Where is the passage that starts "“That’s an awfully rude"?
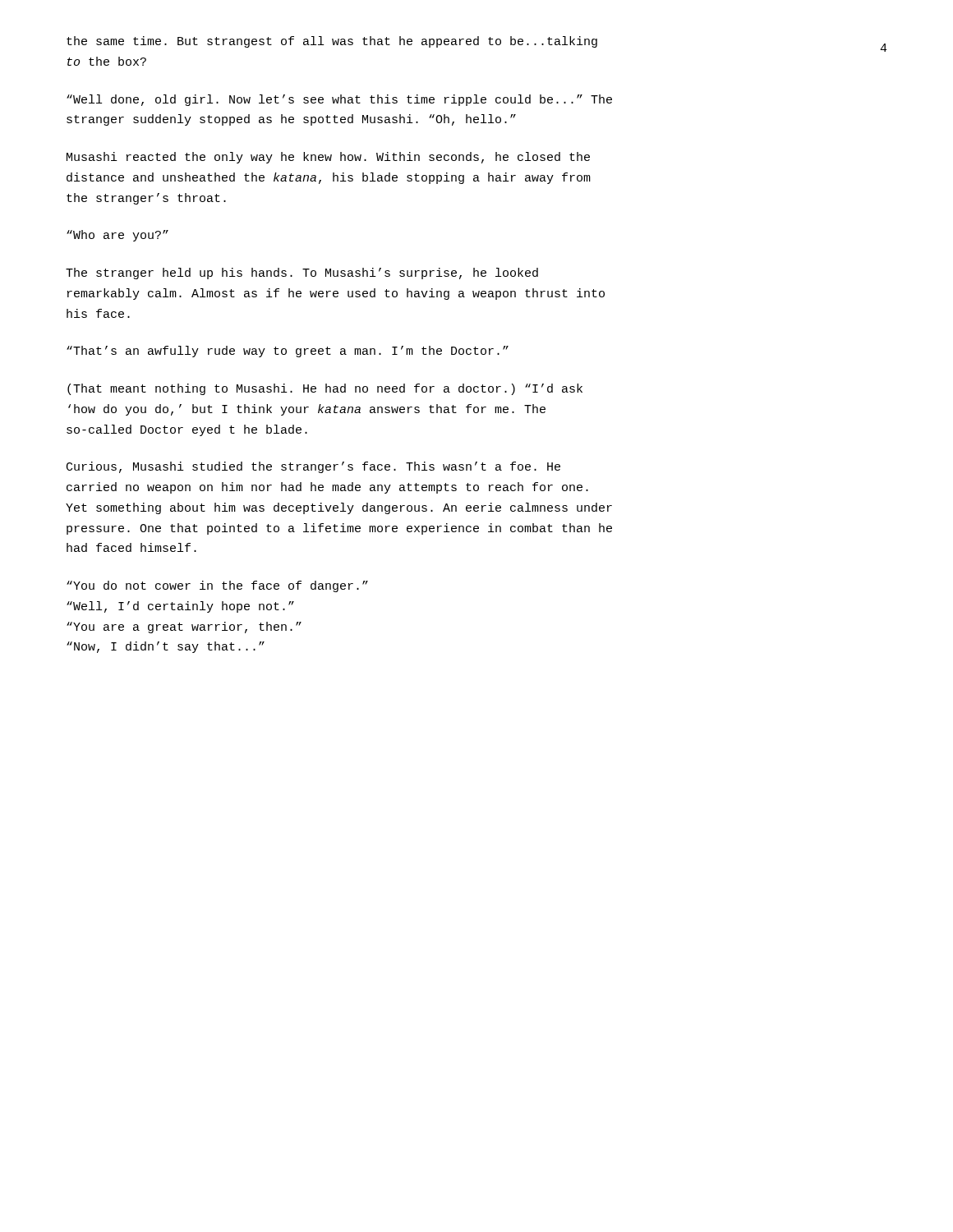This screenshot has width=953, height=1232. point(288,352)
